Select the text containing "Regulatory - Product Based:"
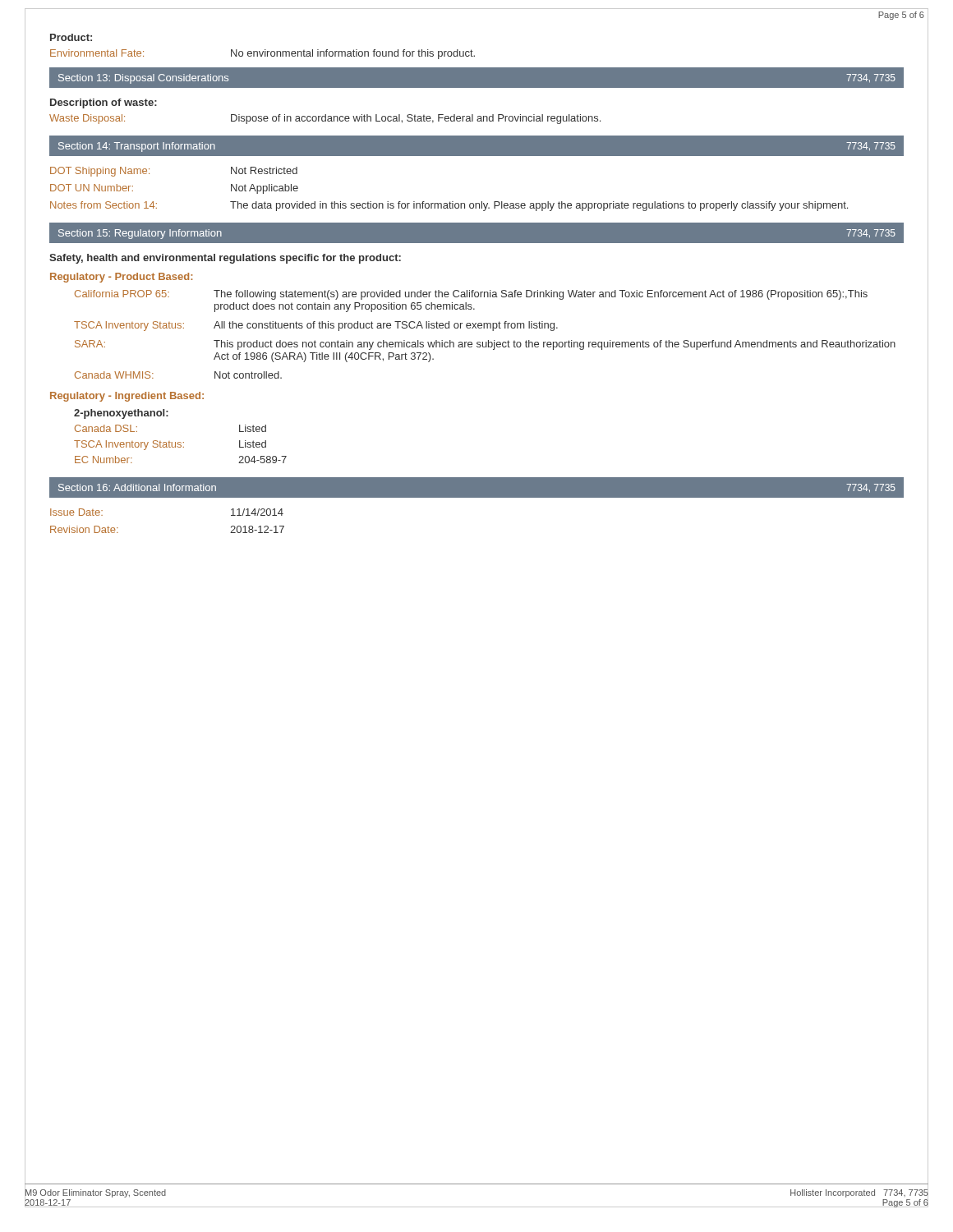Image resolution: width=953 pixels, height=1232 pixels. [x=121, y=276]
